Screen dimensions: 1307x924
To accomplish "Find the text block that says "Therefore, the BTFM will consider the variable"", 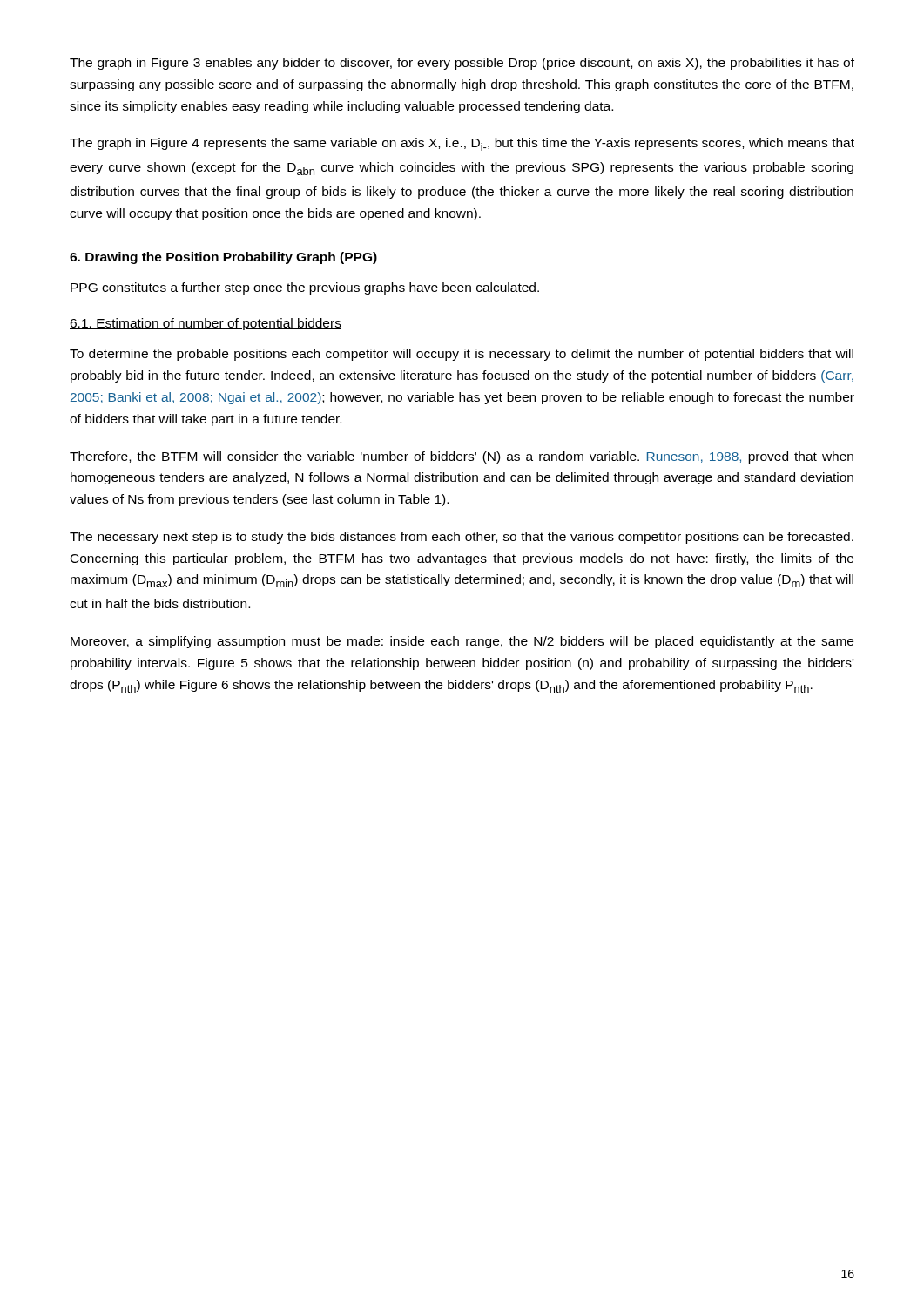I will click(x=462, y=477).
